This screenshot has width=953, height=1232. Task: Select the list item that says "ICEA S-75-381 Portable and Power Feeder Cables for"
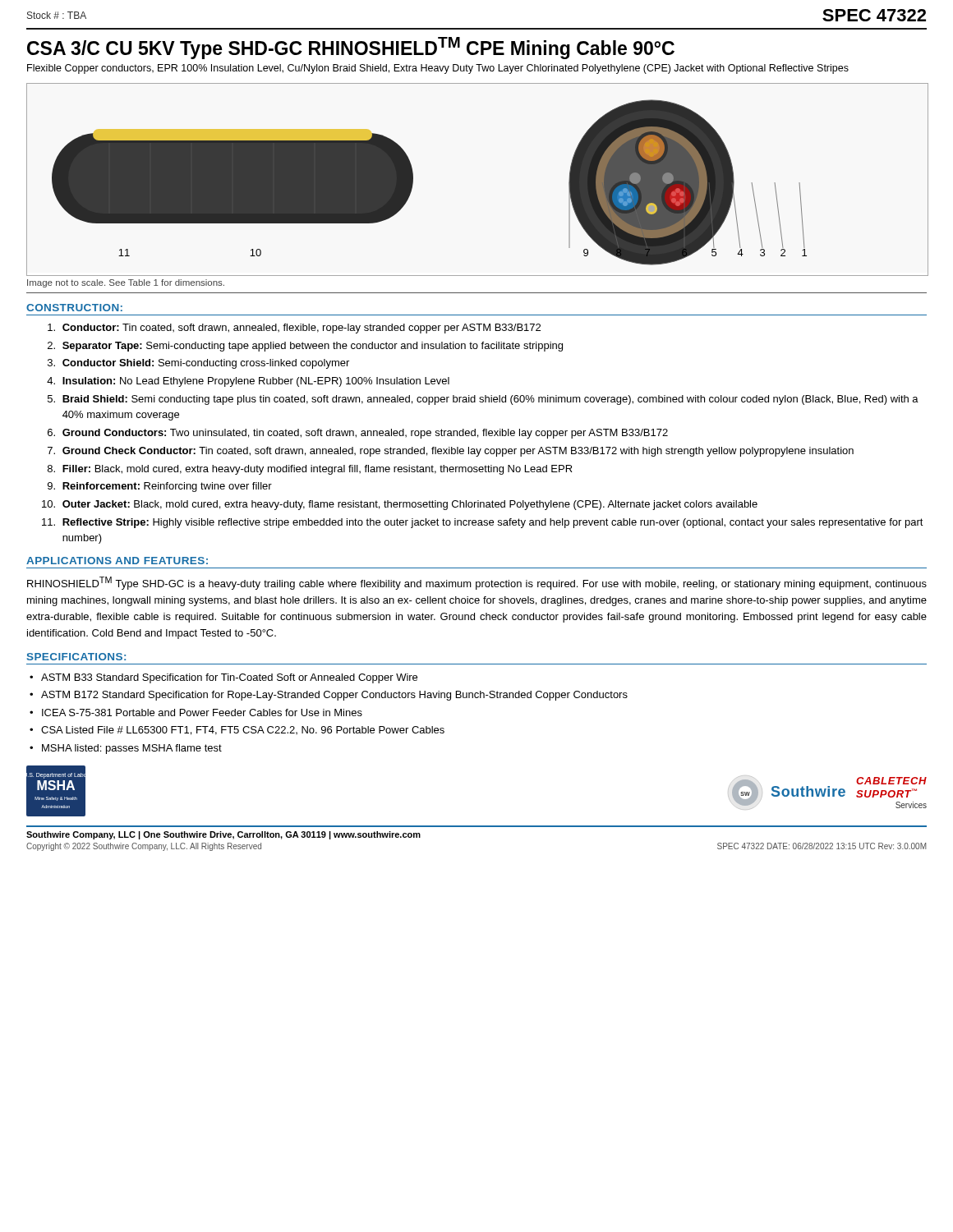(202, 712)
